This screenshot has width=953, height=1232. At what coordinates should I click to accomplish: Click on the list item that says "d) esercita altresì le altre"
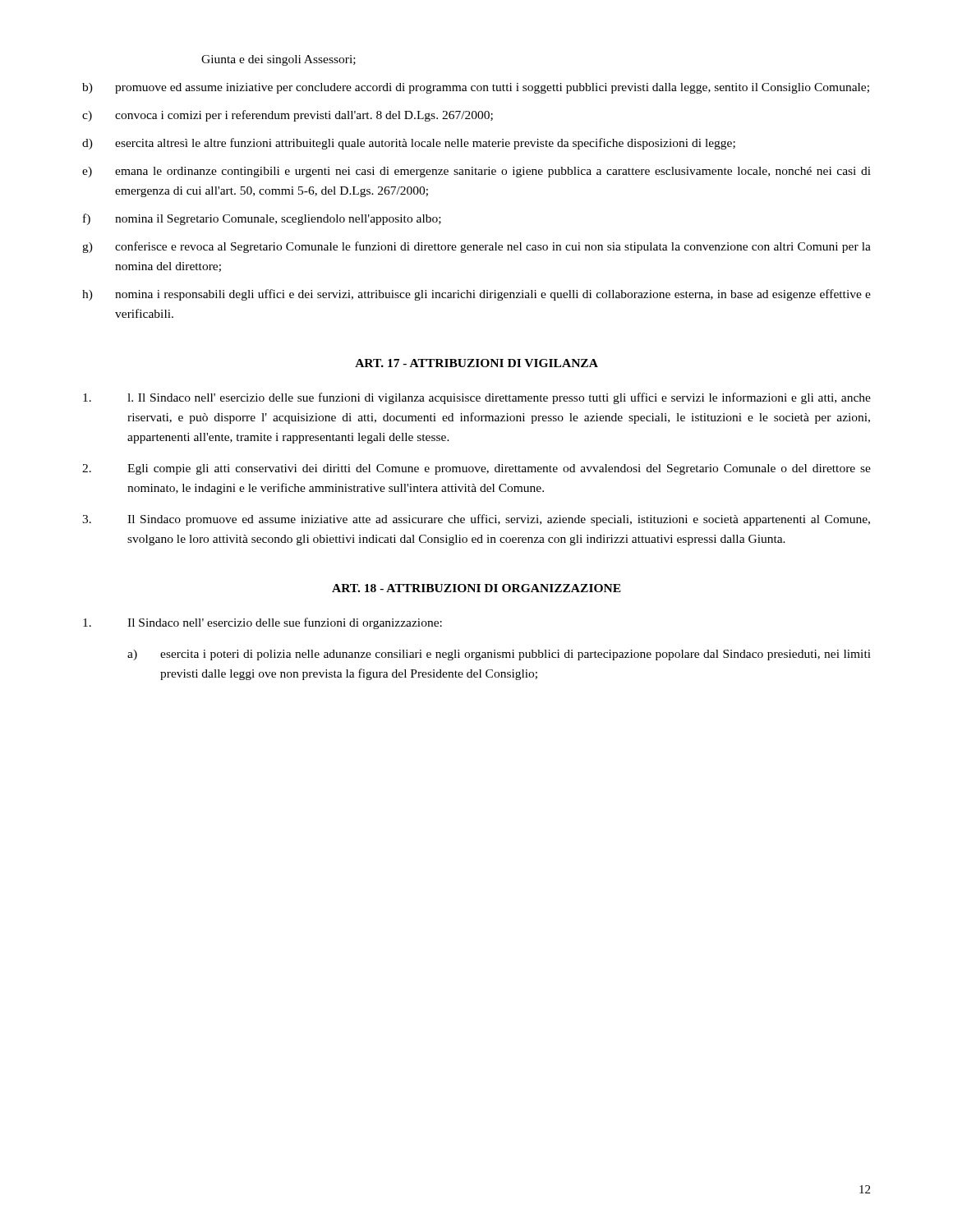[476, 143]
